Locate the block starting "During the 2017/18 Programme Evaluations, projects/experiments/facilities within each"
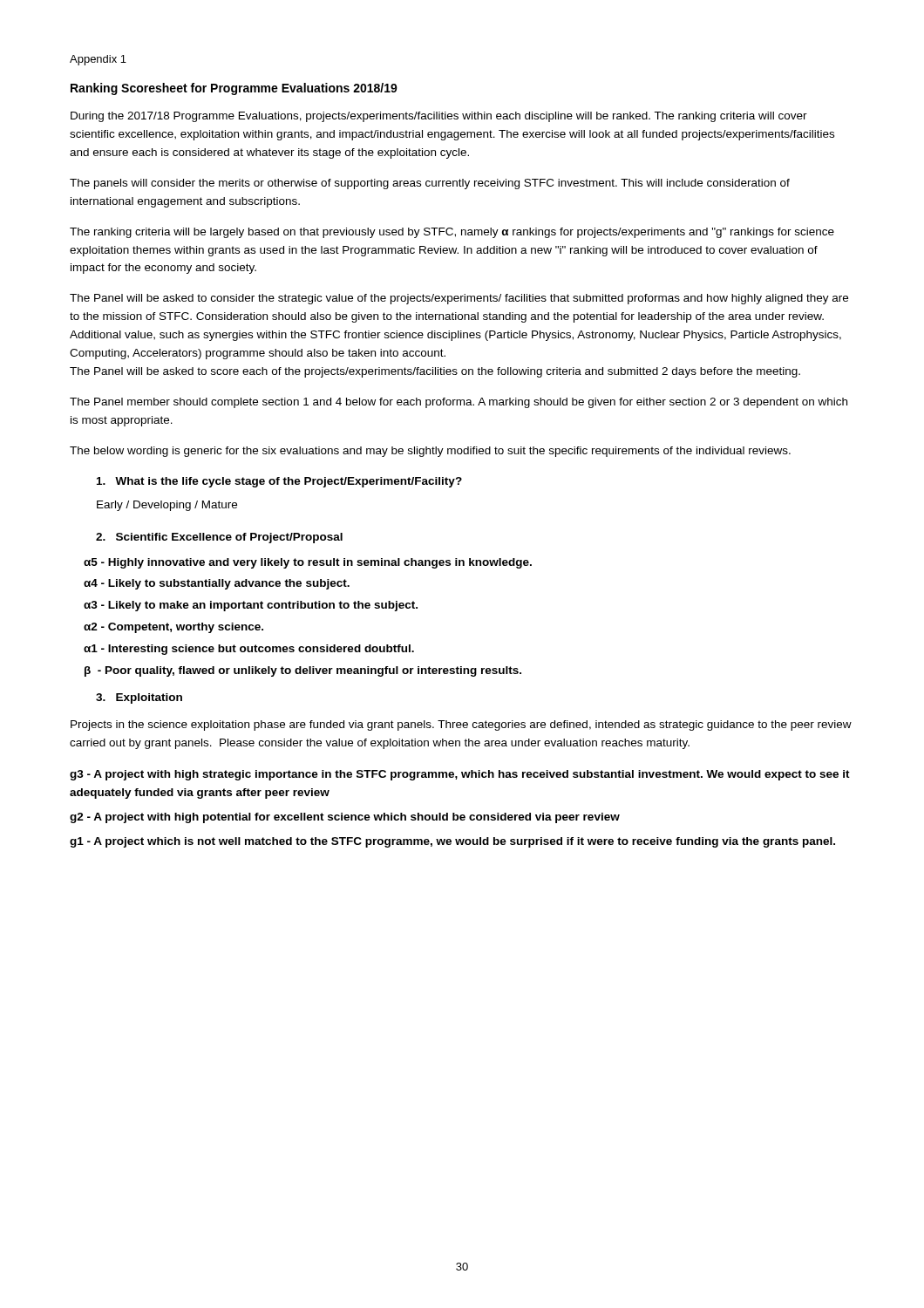 [452, 134]
